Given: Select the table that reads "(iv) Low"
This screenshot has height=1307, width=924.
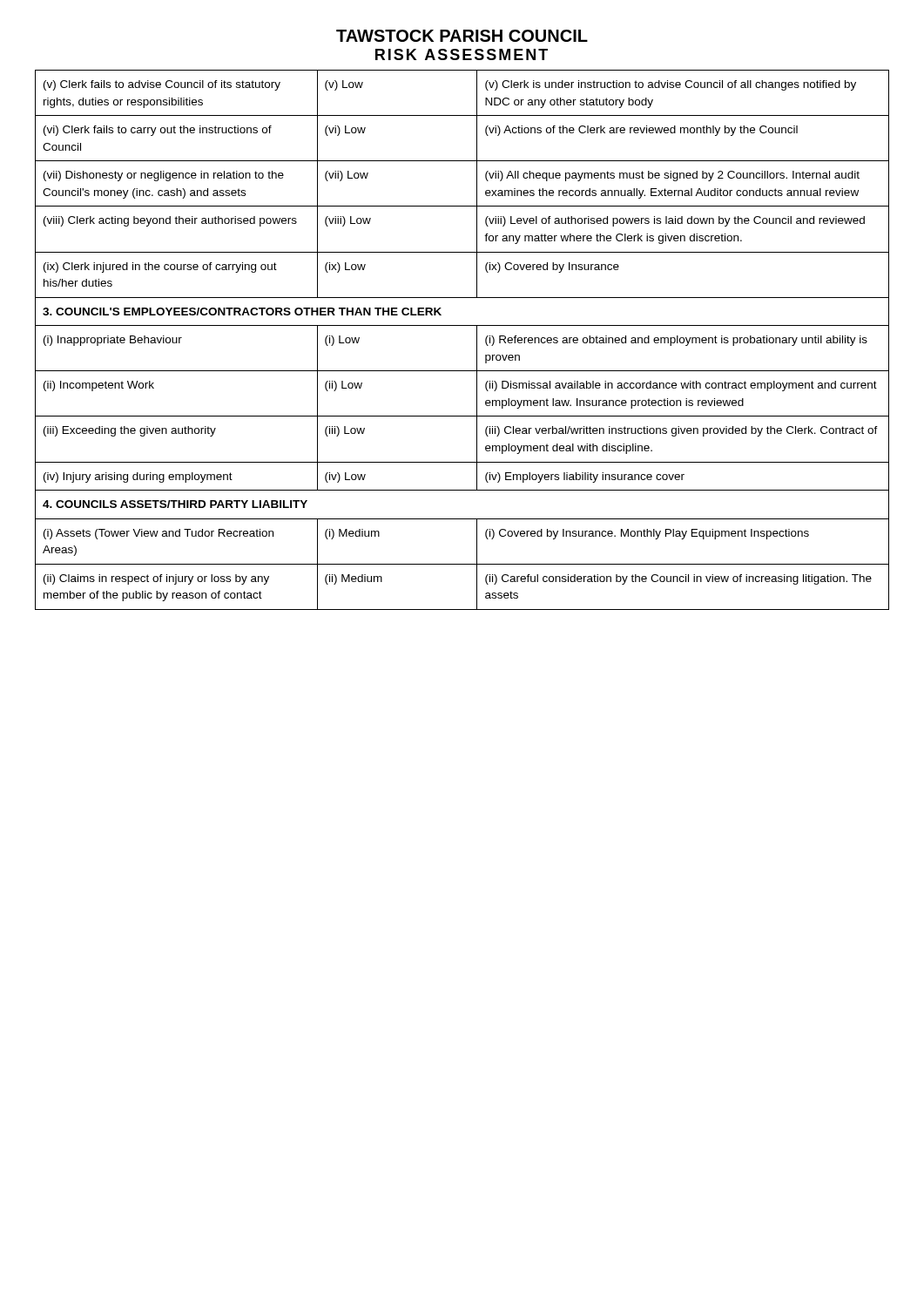Looking at the screenshot, I should pos(462,340).
